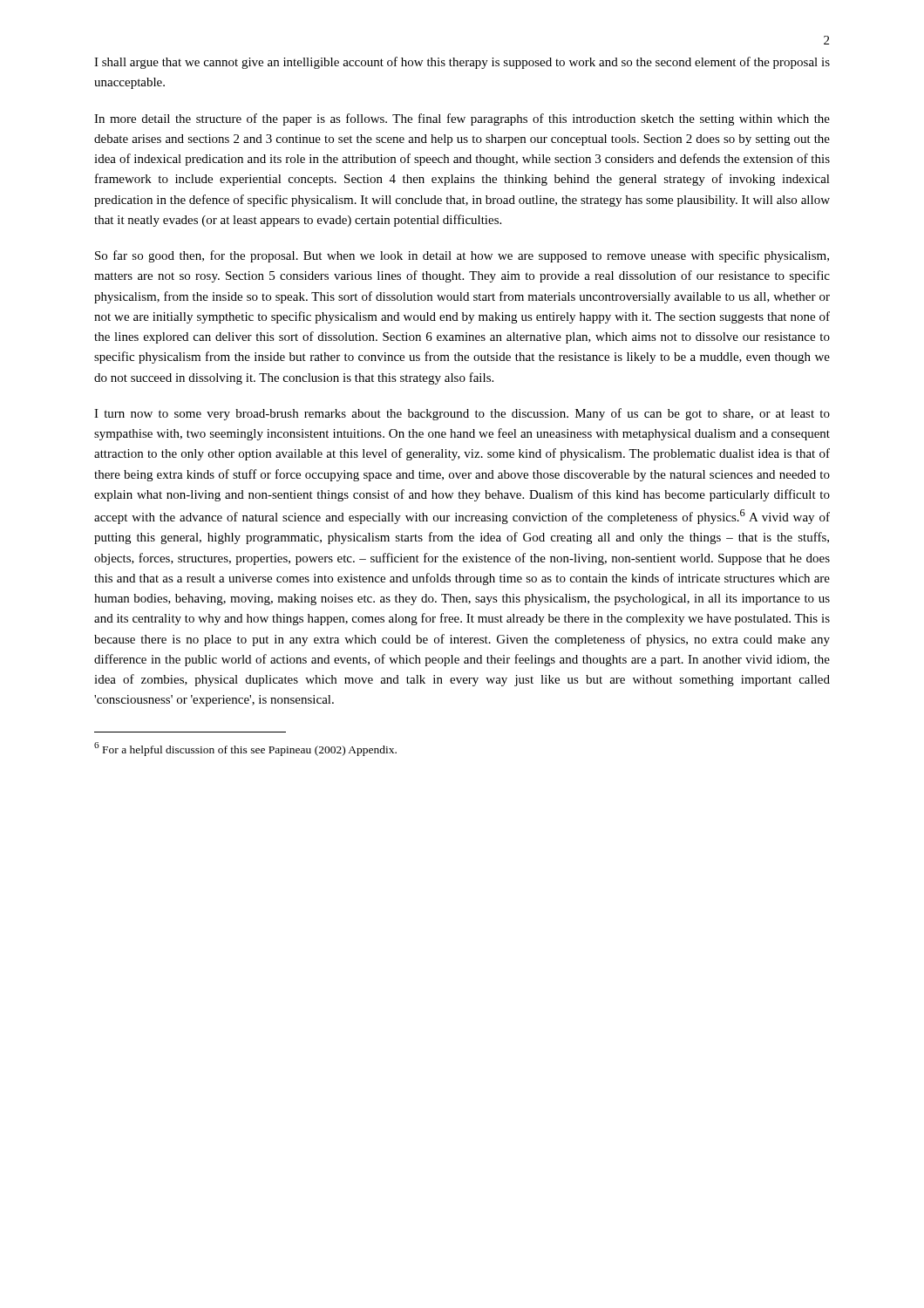Locate the block of text that opens with "I turn now"
The image size is (924, 1308).
462,556
